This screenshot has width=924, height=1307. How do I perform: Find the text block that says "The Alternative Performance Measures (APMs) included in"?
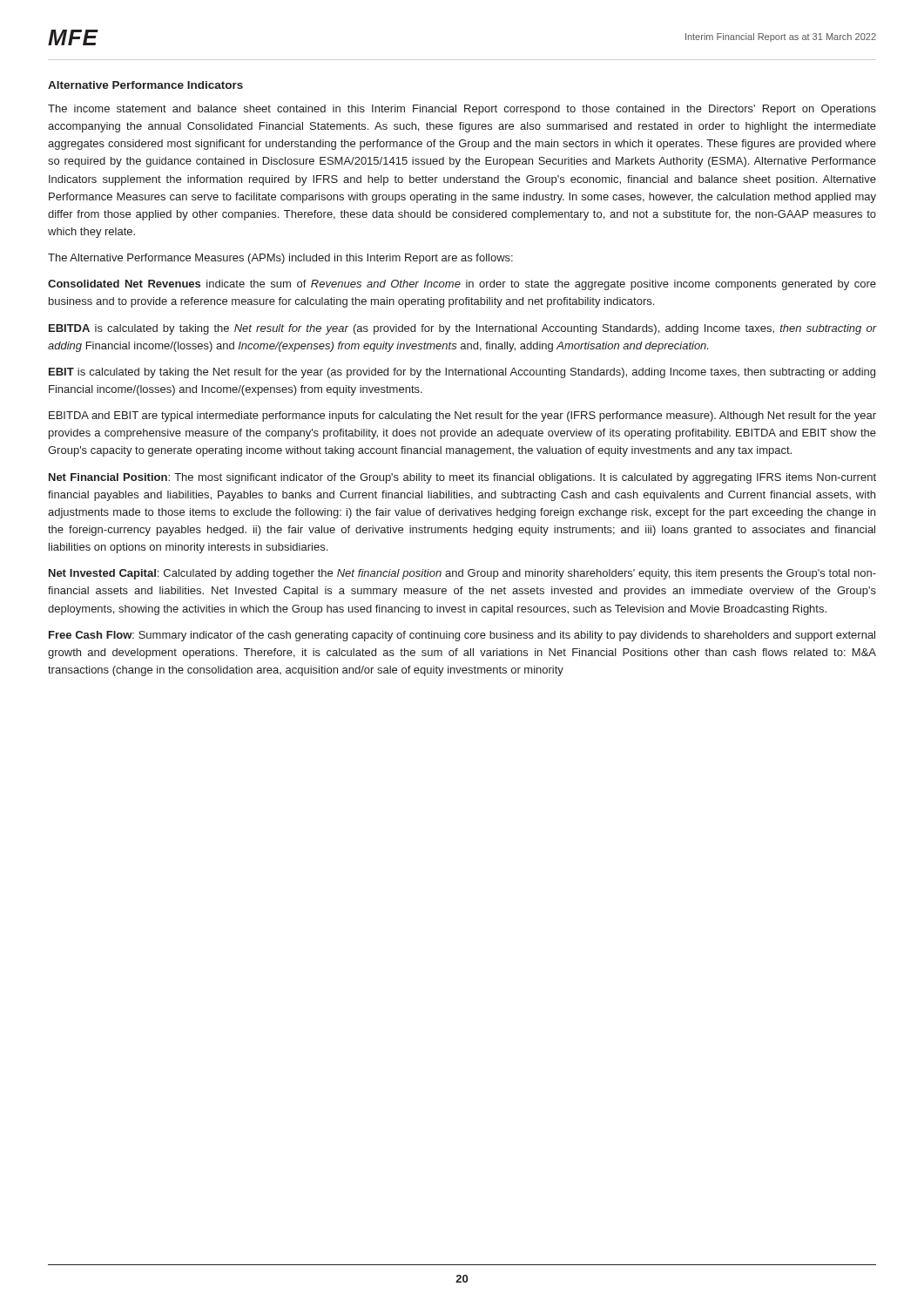pos(281,258)
